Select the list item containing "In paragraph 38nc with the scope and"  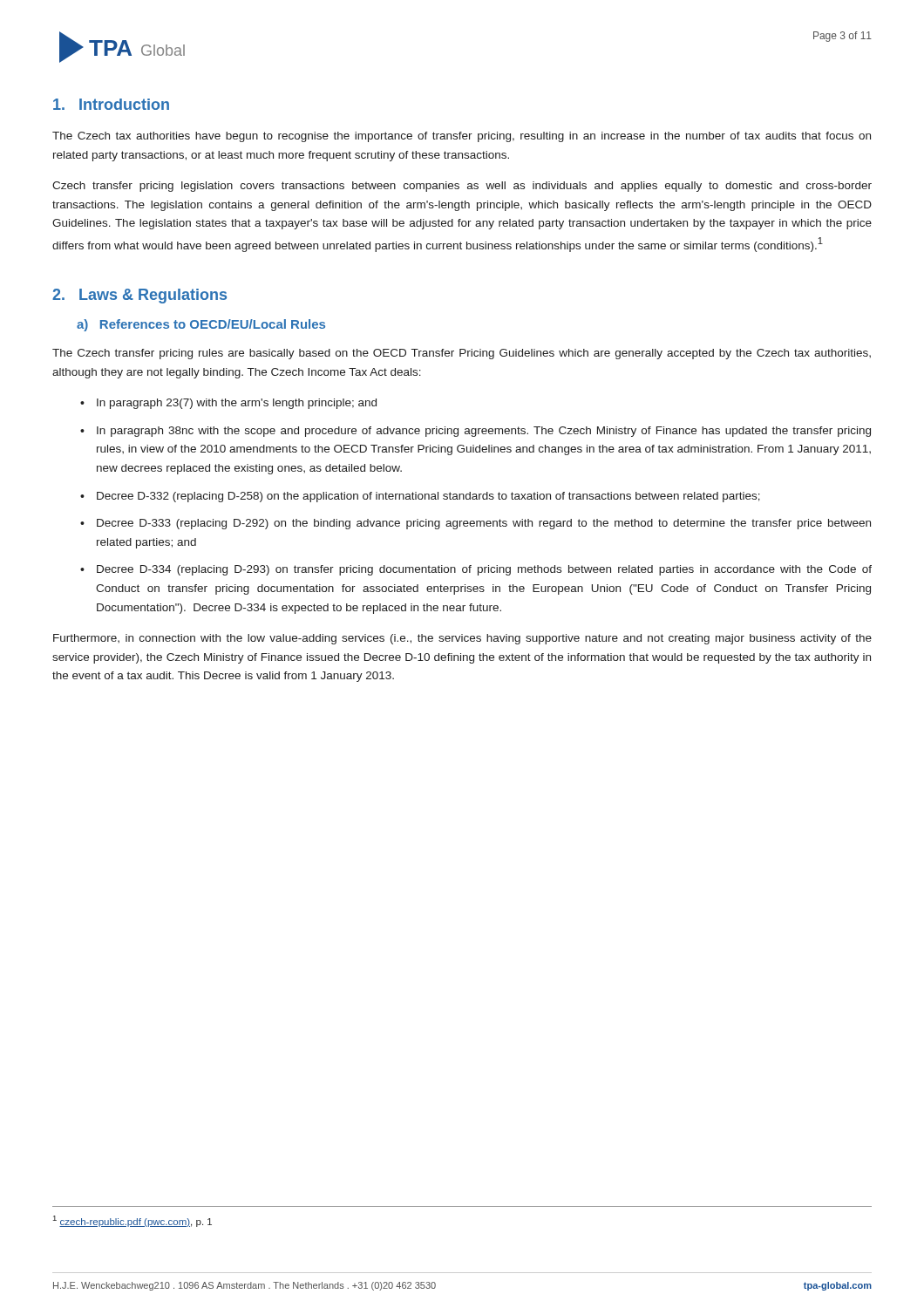coord(484,449)
